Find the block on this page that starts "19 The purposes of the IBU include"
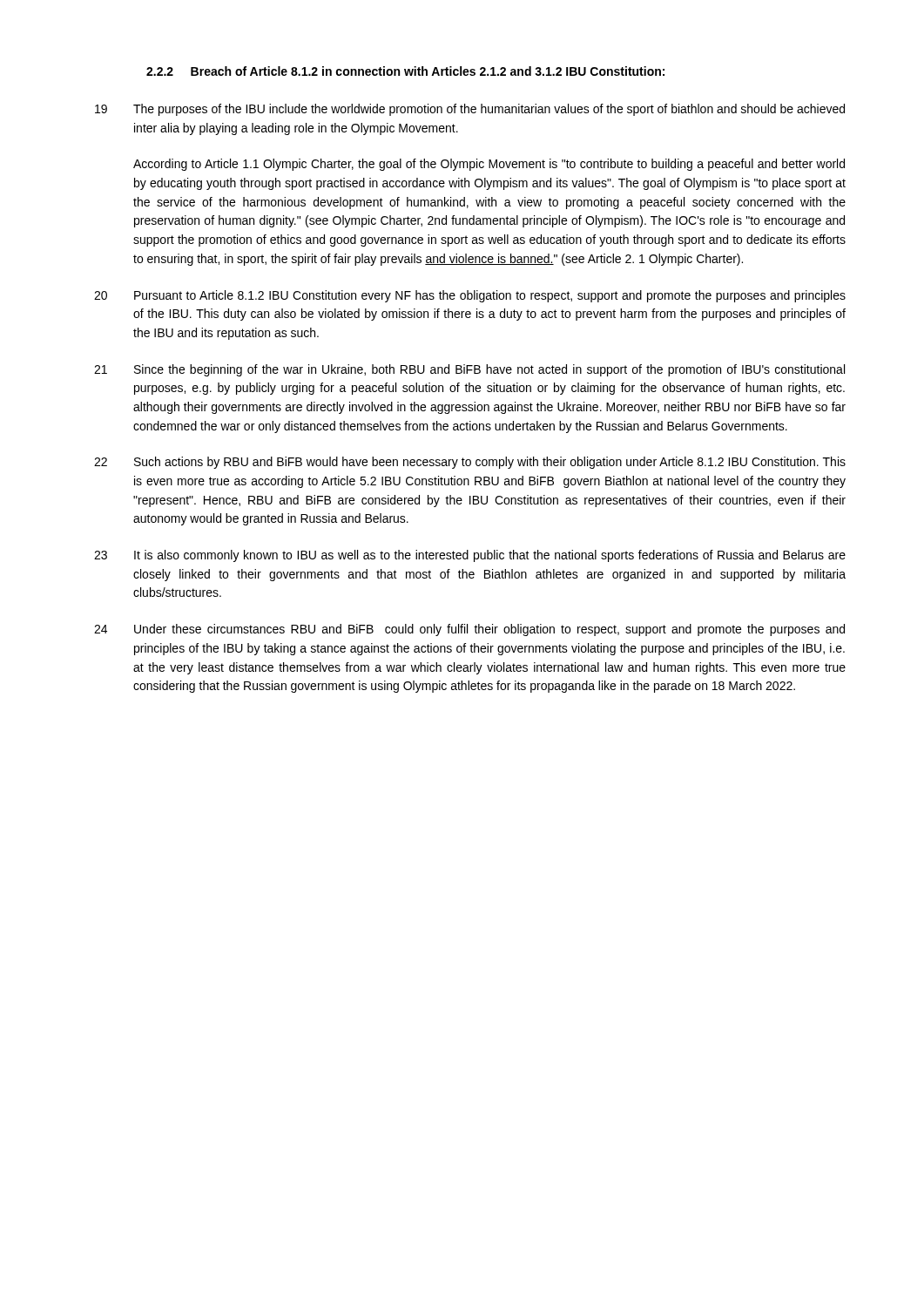This screenshot has width=924, height=1307. click(x=470, y=119)
